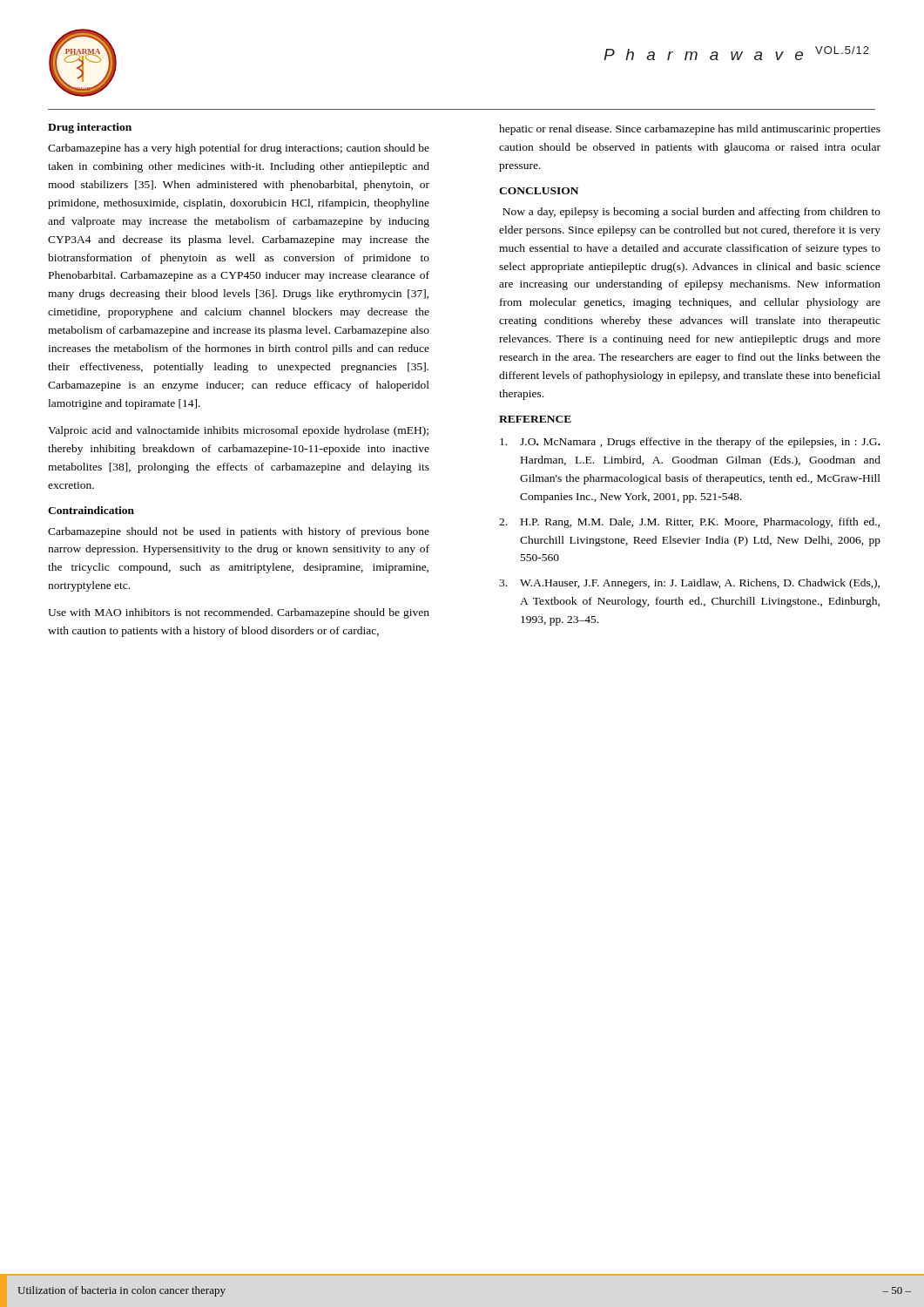Point to the text starting "Drug interaction"

click(90, 127)
